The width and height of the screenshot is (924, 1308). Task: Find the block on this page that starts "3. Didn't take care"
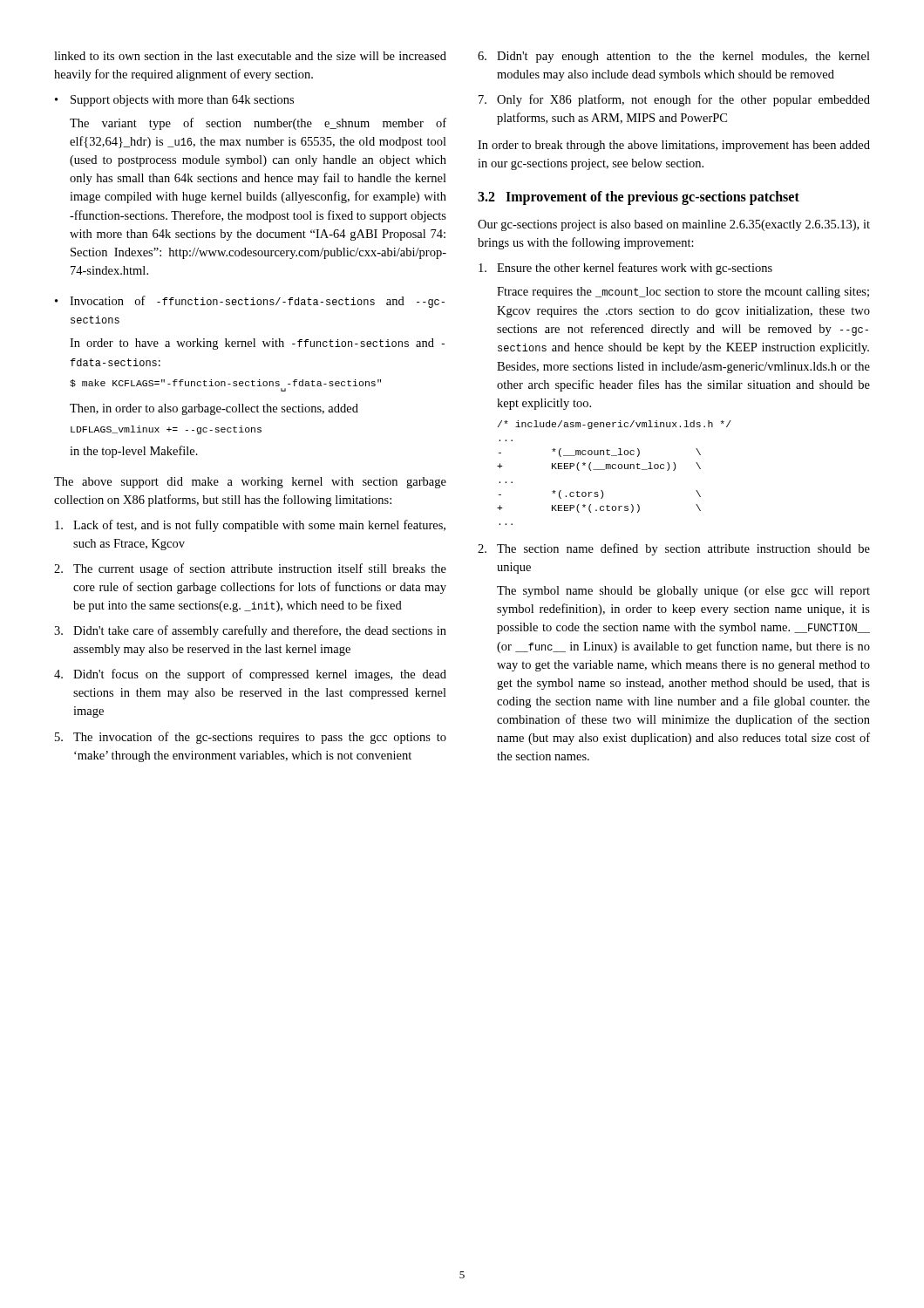tap(250, 640)
